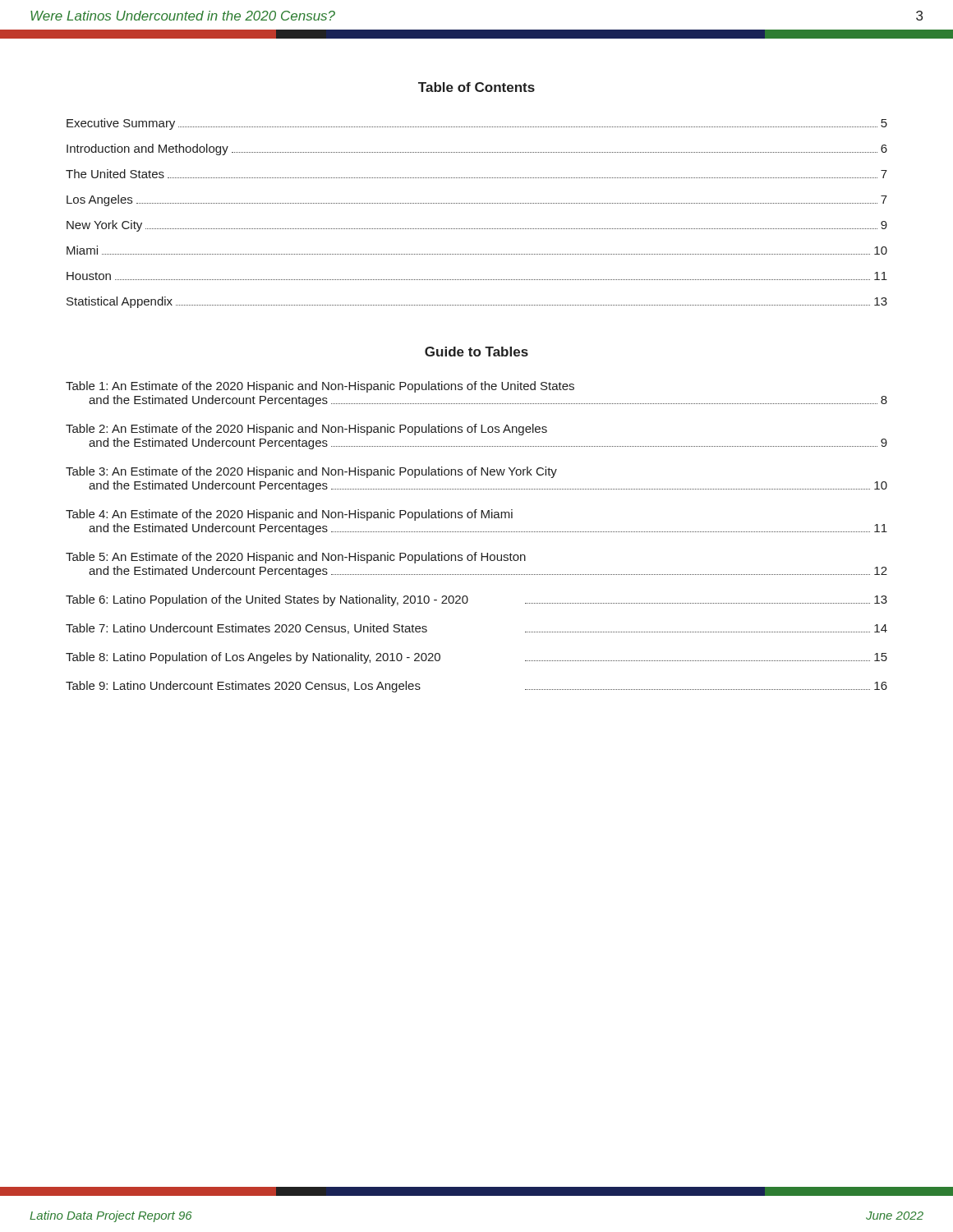Find the passage starting "Table 9: Latino Undercount"
The width and height of the screenshot is (953, 1232).
tap(242, 686)
